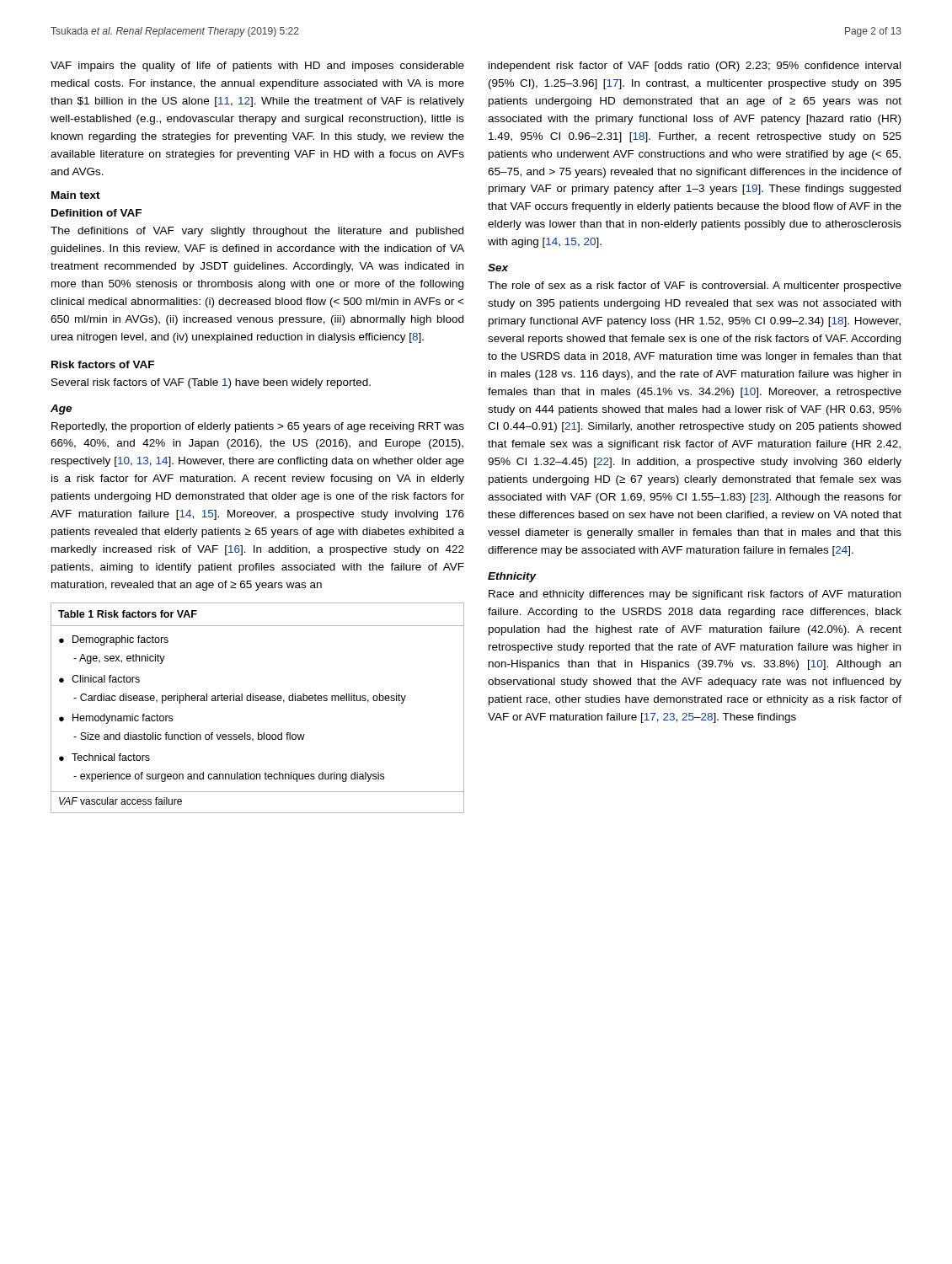952x1264 pixels.
Task: Where does it say "VAF vascular access failure"?
Action: [x=120, y=802]
